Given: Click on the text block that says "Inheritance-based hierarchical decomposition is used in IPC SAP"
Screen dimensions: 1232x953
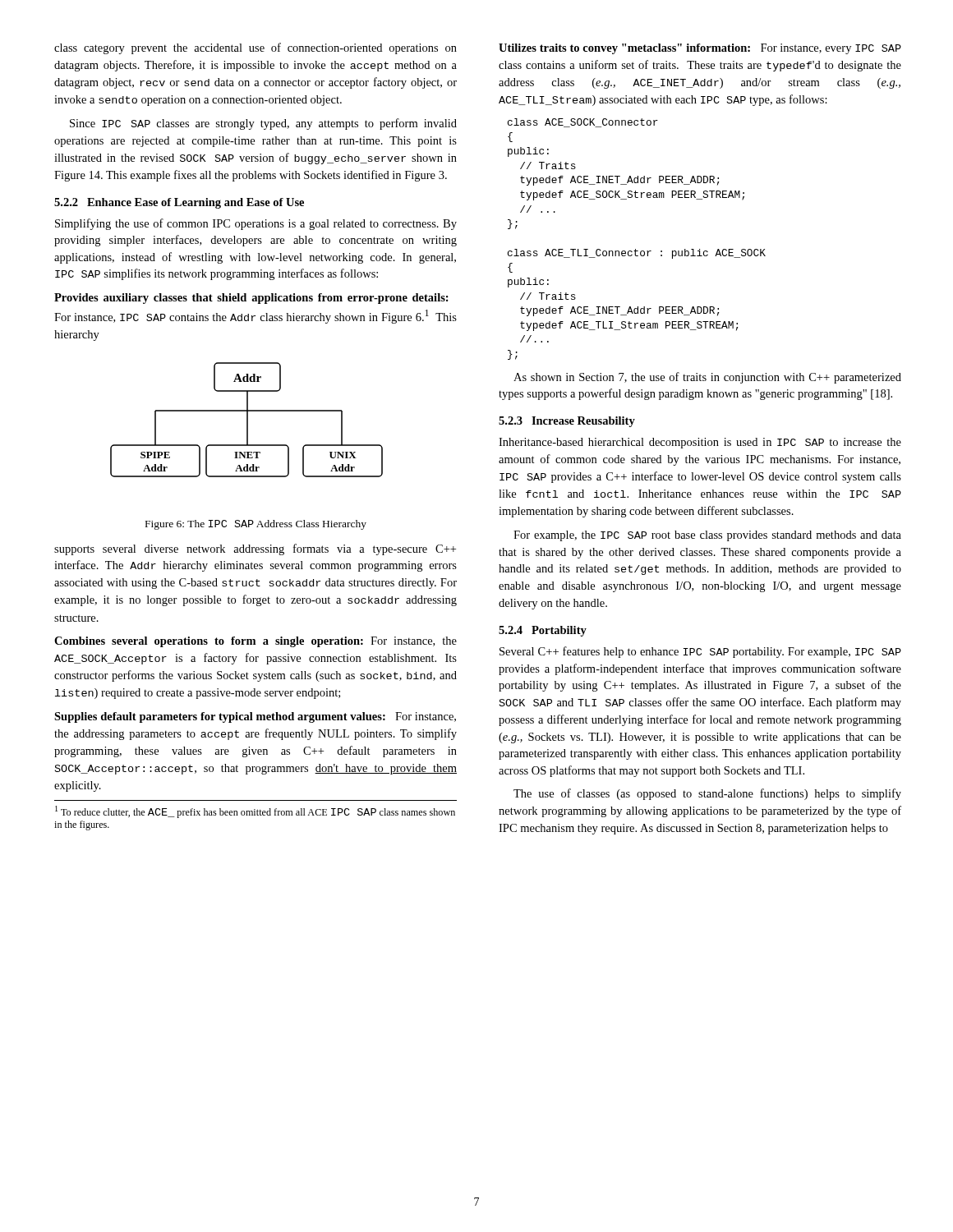Looking at the screenshot, I should [x=700, y=477].
